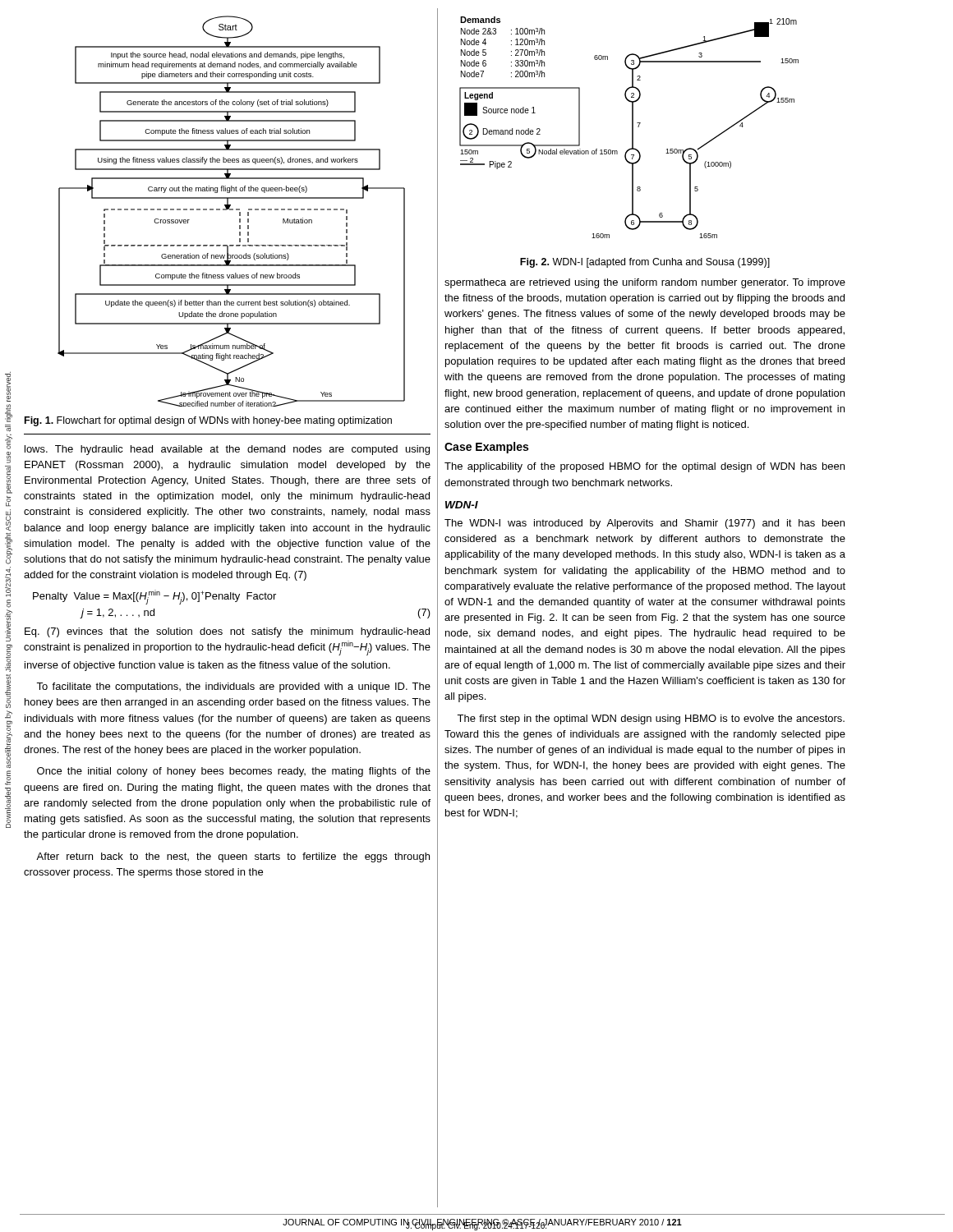Screen dimensions: 1232x953
Task: Select the flowchart
Action: point(227,211)
